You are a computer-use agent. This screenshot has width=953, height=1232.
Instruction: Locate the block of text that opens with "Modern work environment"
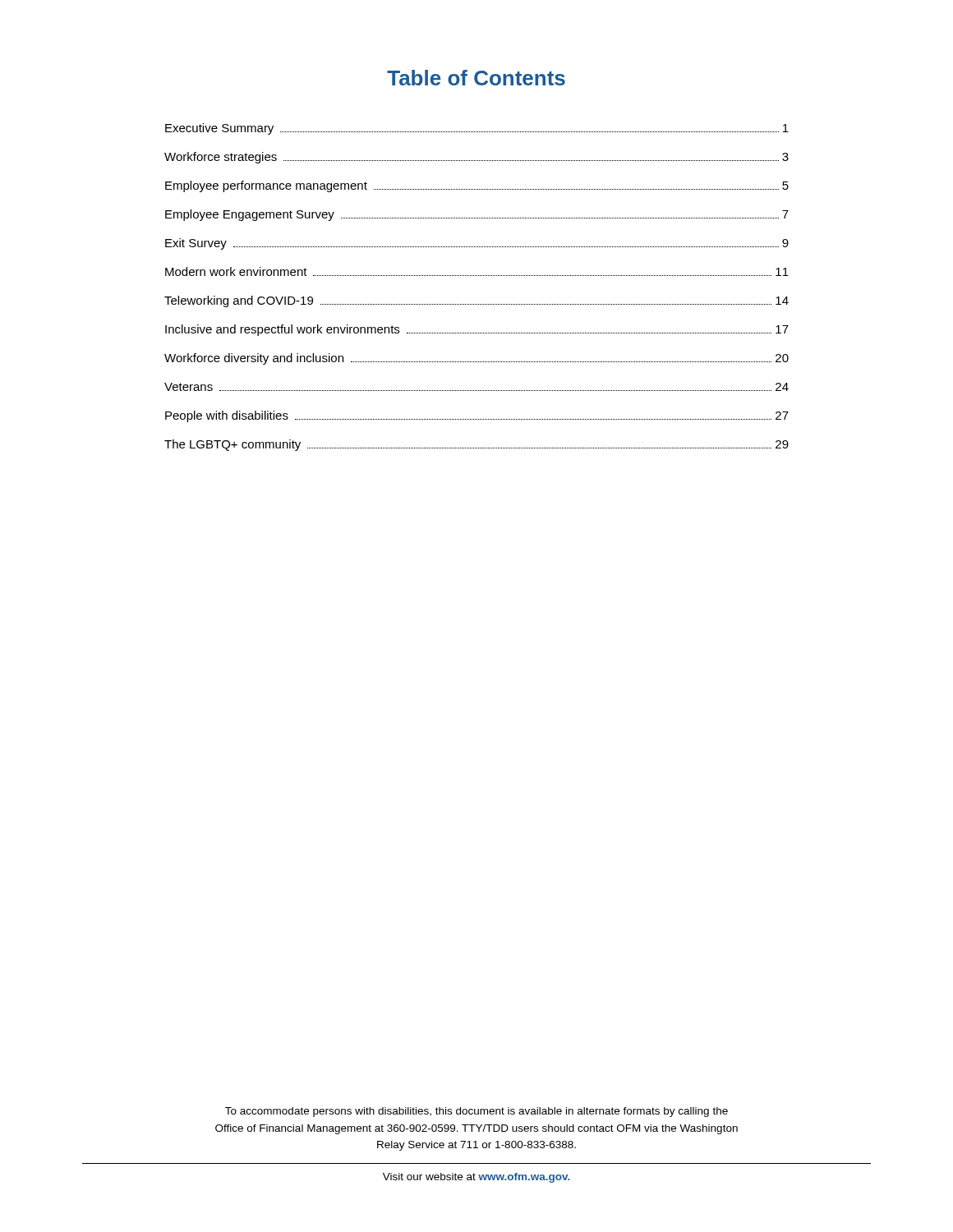coord(476,271)
